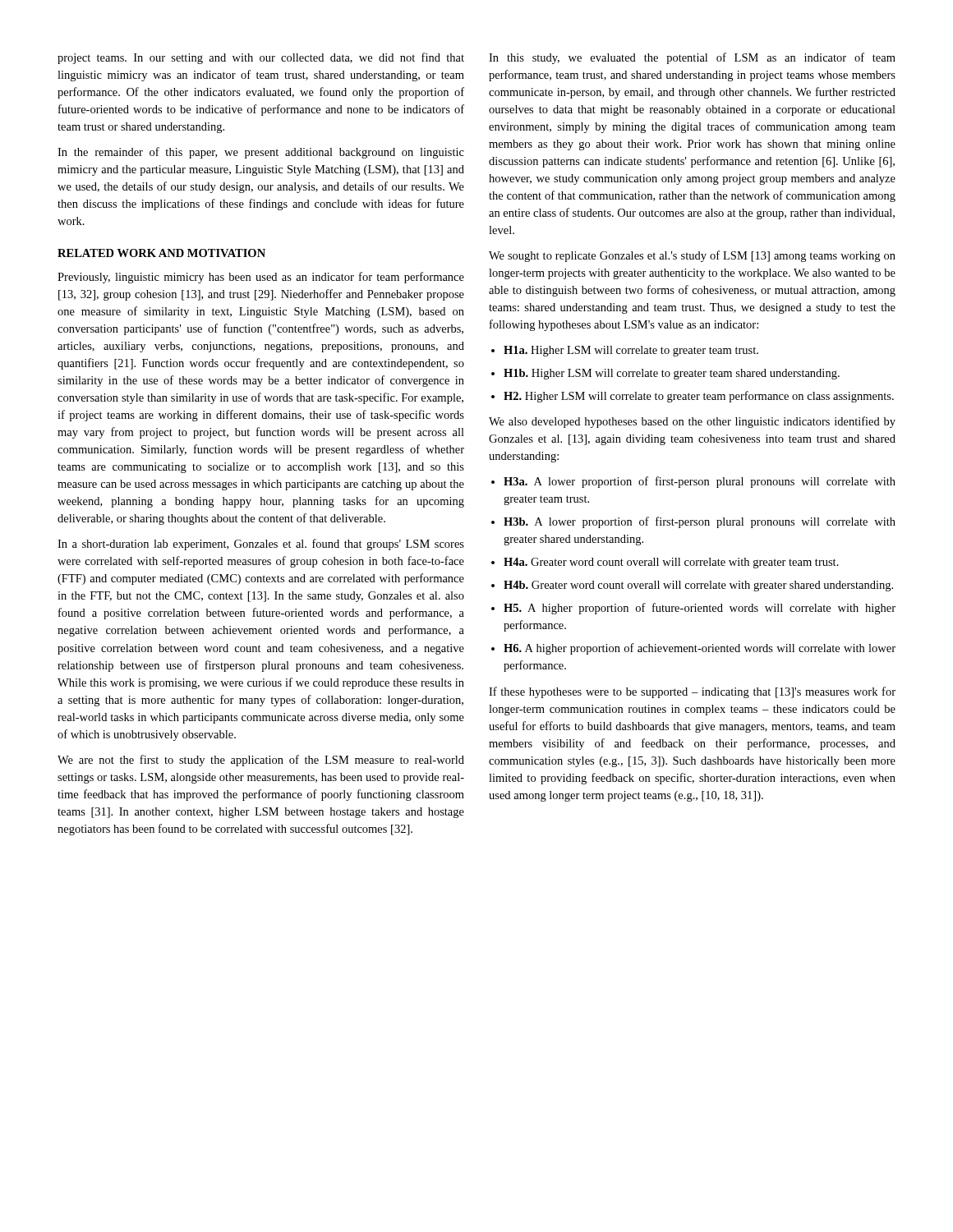Navigate to the passage starting "If these hypotheses were to be"

(x=692, y=743)
